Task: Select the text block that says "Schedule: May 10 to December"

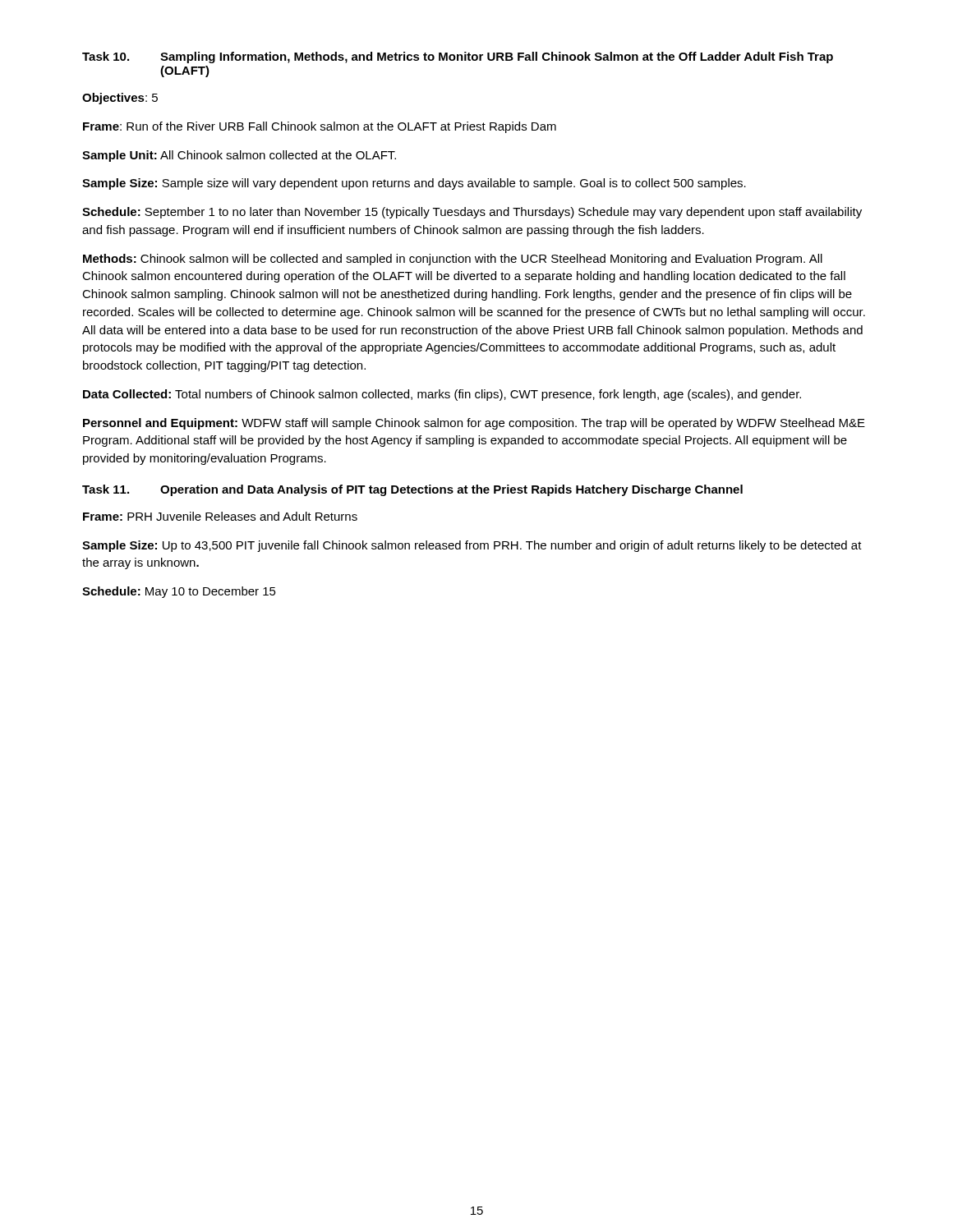Action: (x=179, y=591)
